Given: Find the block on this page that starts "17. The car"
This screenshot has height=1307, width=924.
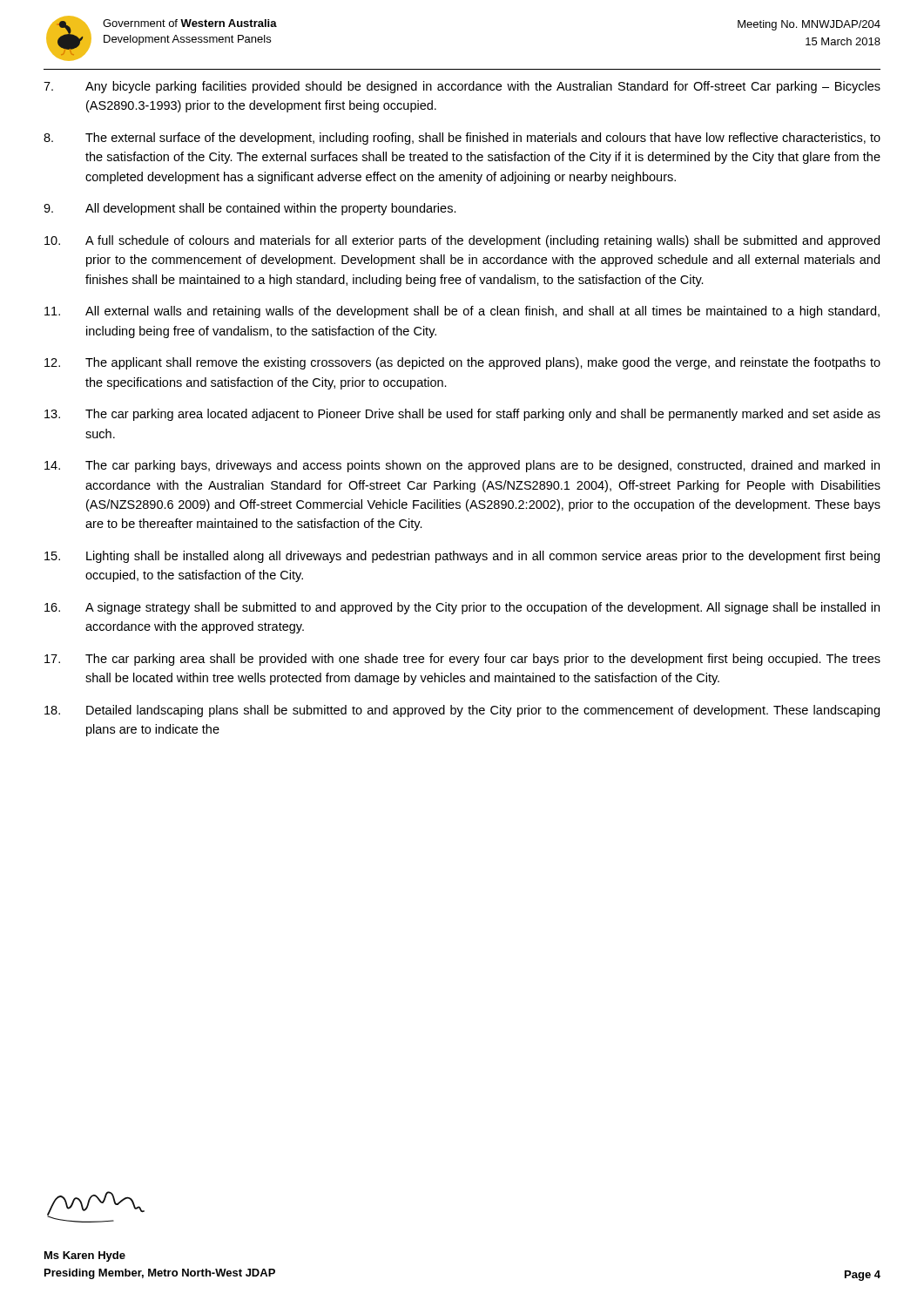Looking at the screenshot, I should coord(462,669).
